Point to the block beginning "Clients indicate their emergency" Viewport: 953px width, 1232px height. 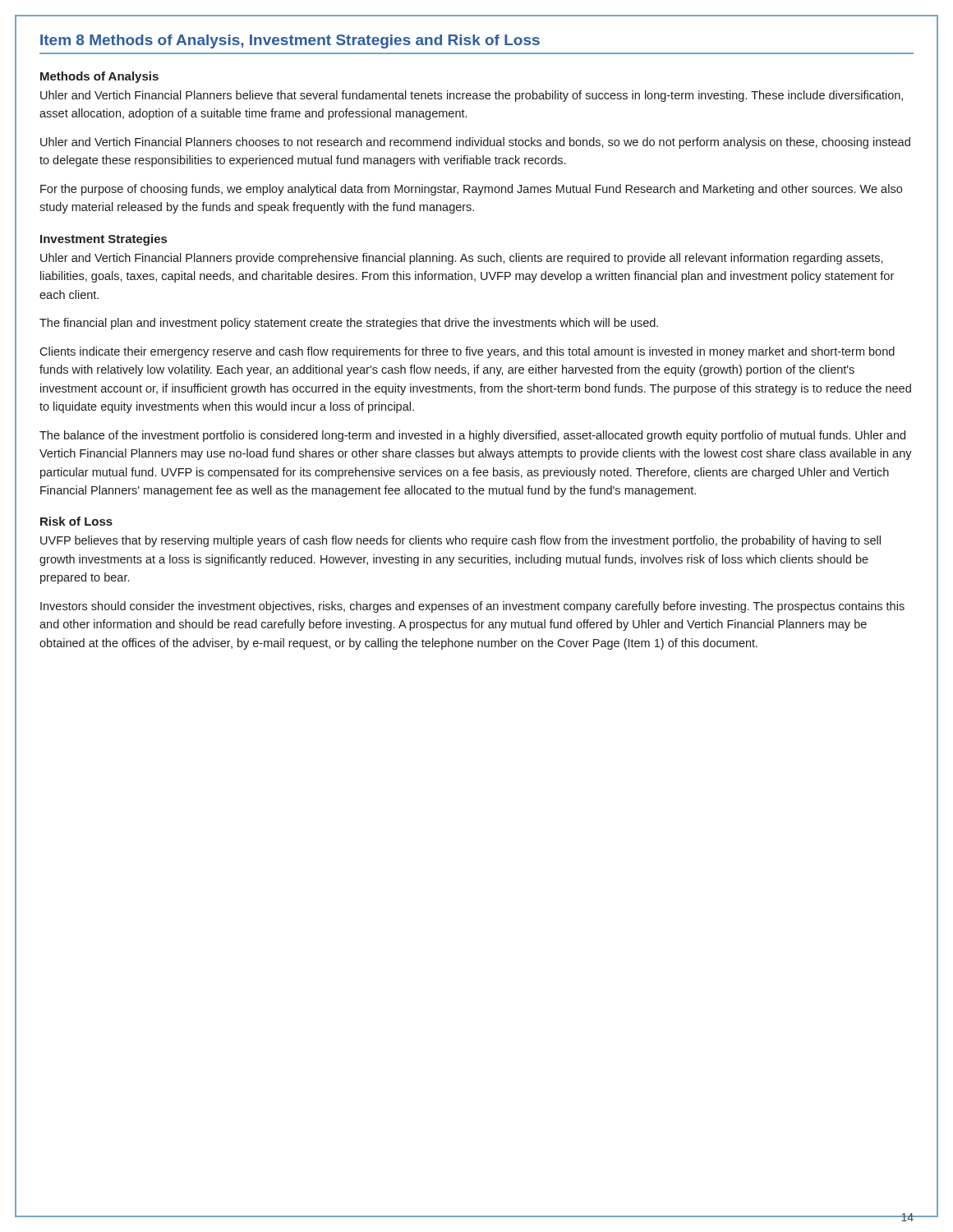(476, 379)
